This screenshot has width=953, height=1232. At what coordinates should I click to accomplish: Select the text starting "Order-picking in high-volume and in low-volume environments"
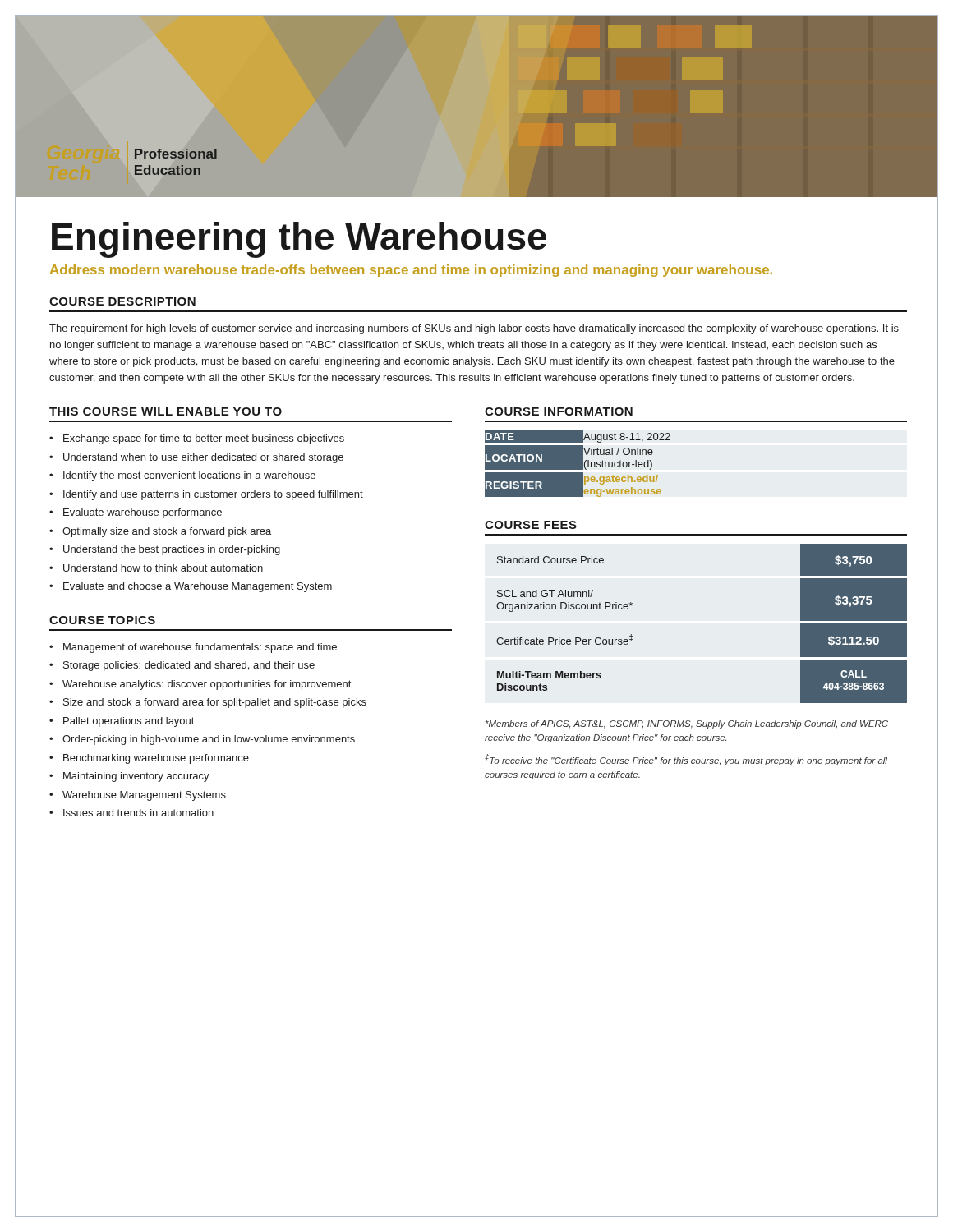(x=209, y=739)
